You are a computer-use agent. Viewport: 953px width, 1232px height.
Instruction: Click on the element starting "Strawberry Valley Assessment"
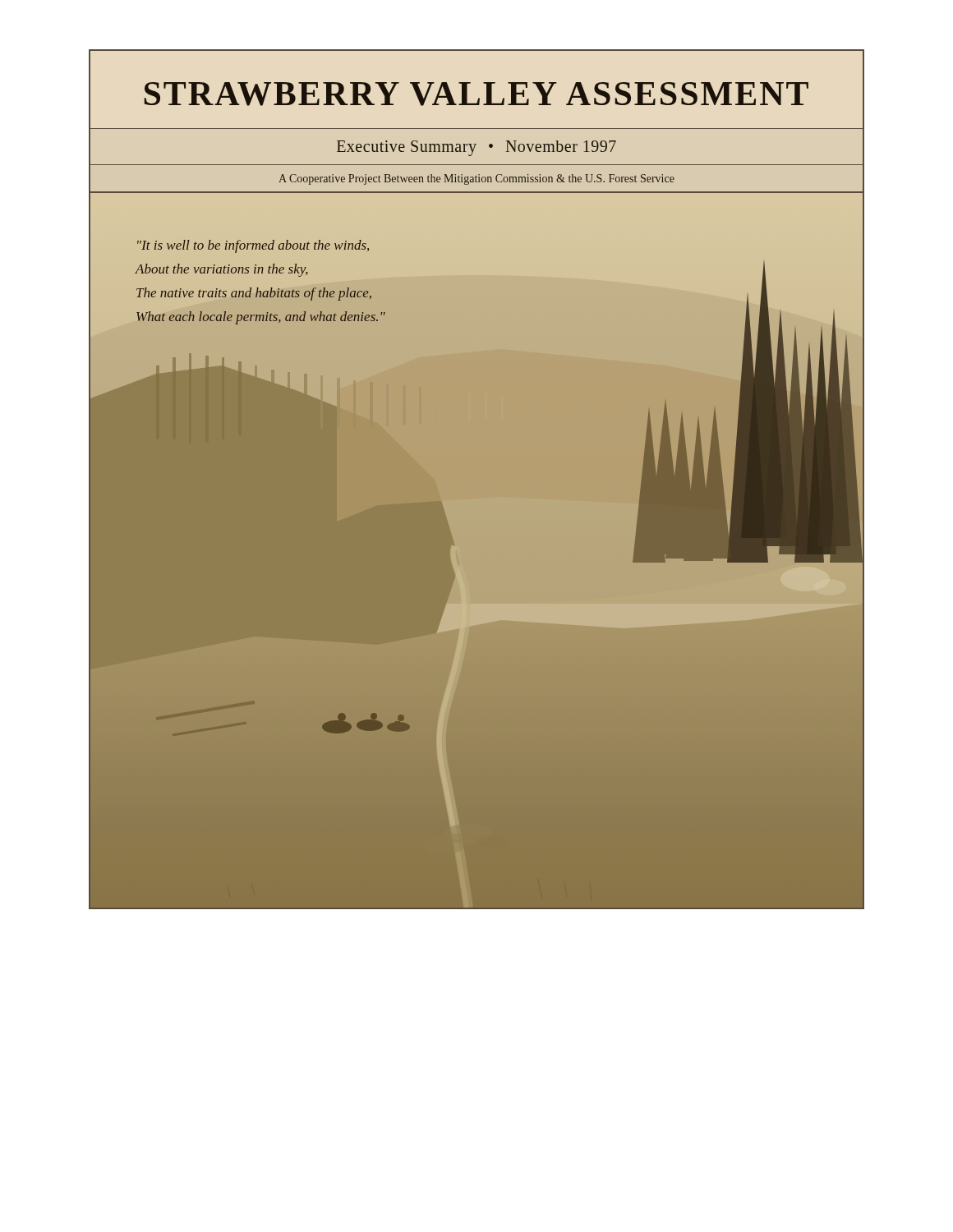coord(476,94)
